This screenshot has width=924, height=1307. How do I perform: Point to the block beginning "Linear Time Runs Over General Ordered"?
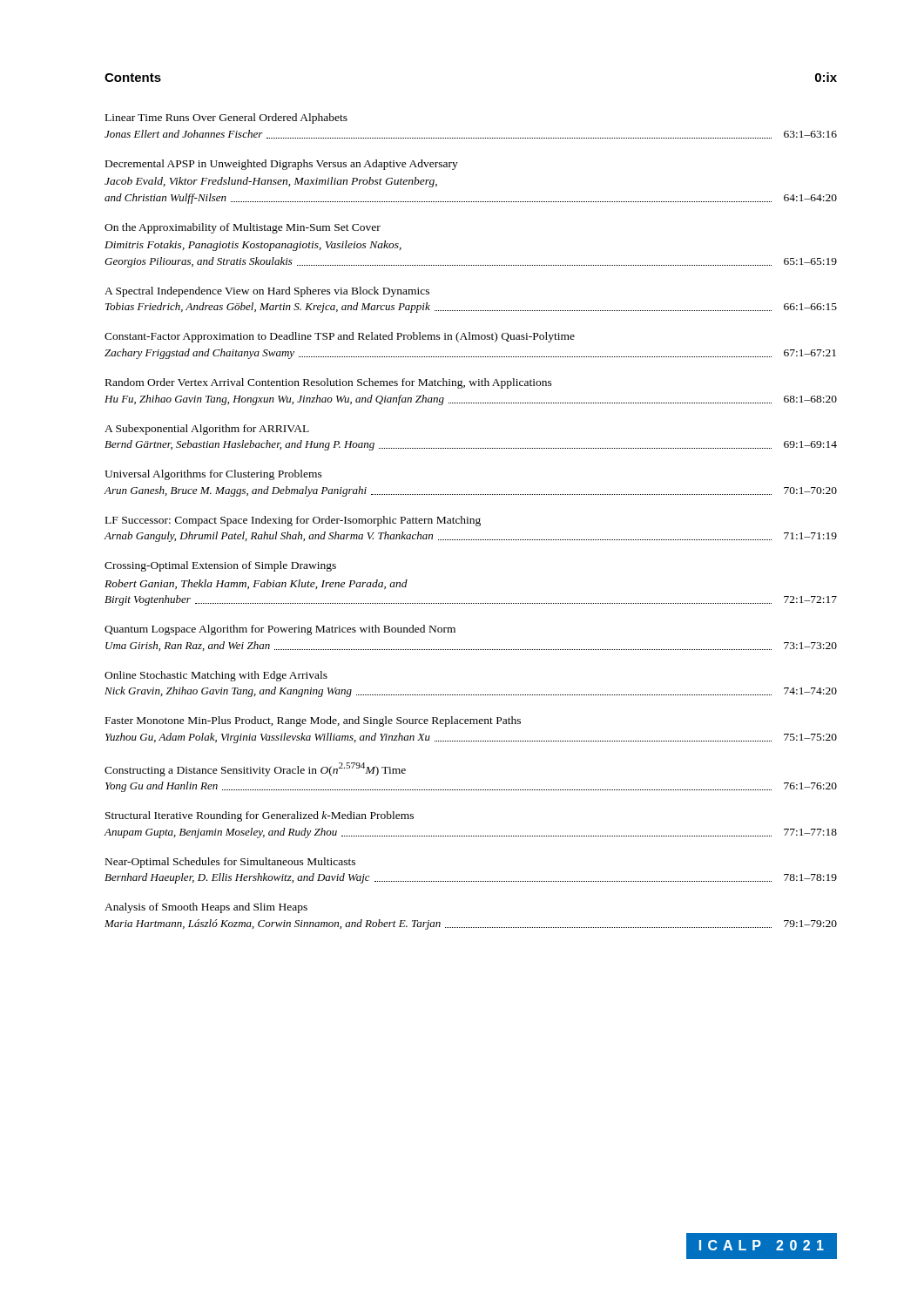pos(226,119)
